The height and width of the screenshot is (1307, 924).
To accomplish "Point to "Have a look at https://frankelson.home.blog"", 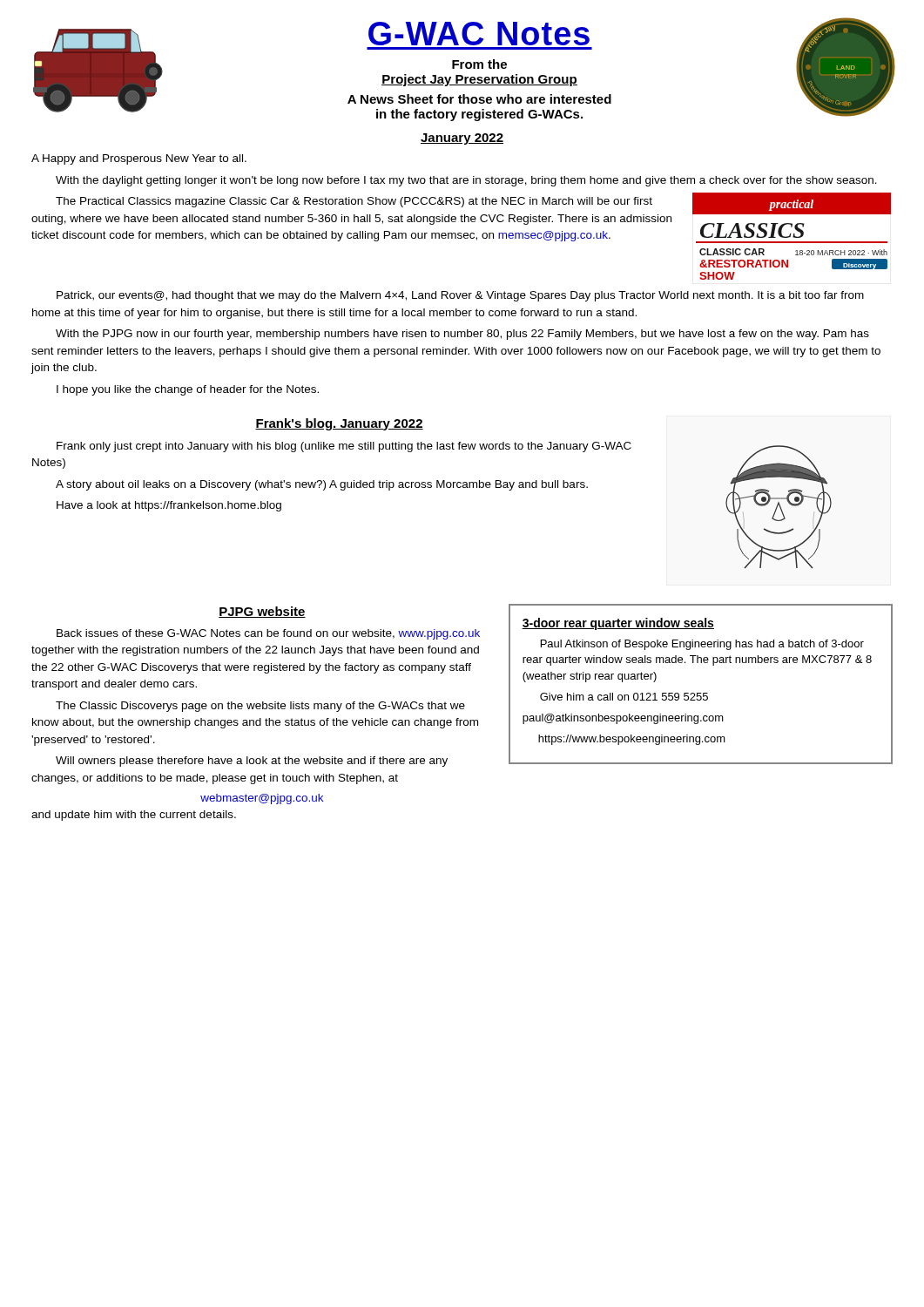I will click(x=169, y=505).
